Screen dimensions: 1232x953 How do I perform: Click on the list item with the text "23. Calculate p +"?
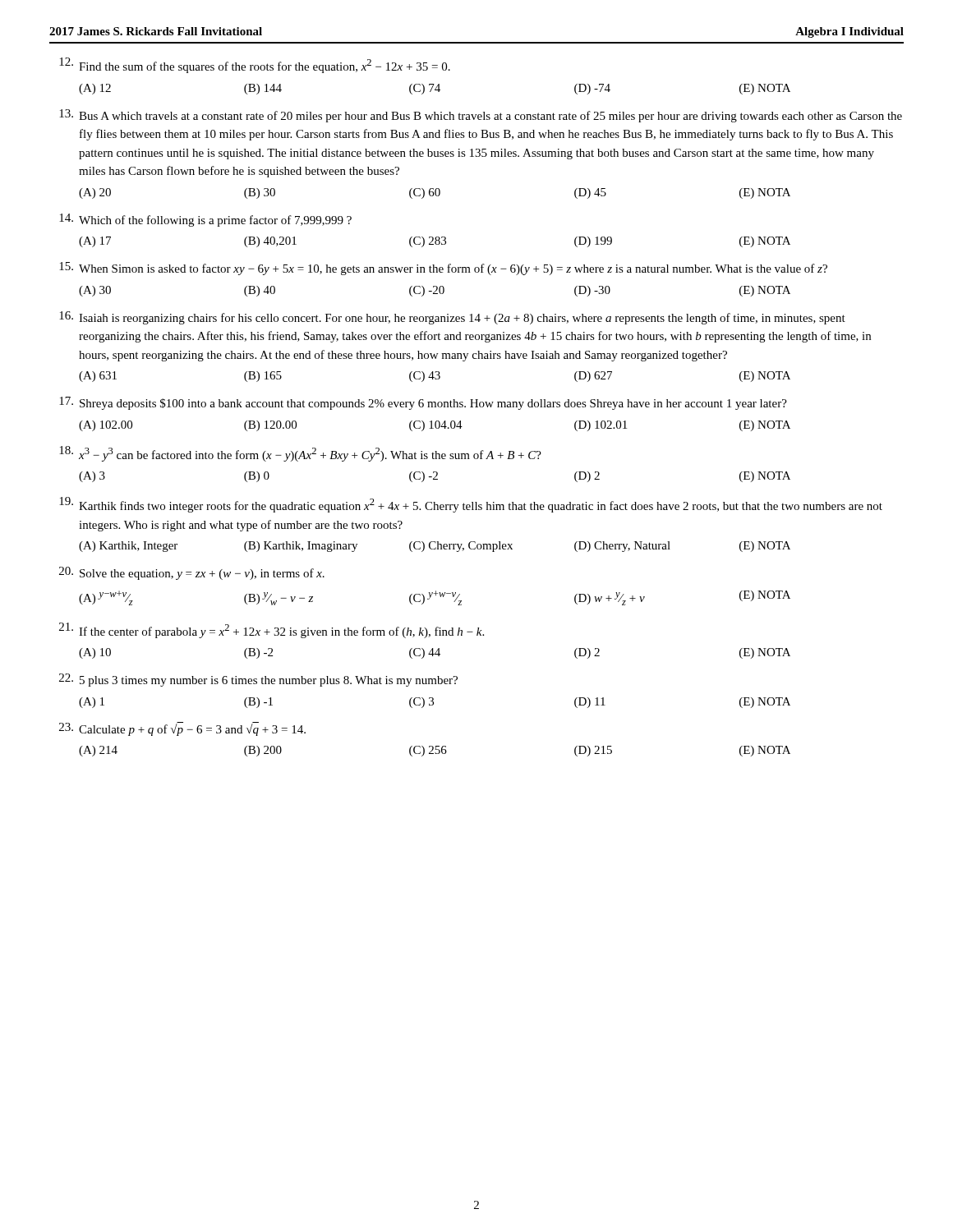tap(182, 729)
